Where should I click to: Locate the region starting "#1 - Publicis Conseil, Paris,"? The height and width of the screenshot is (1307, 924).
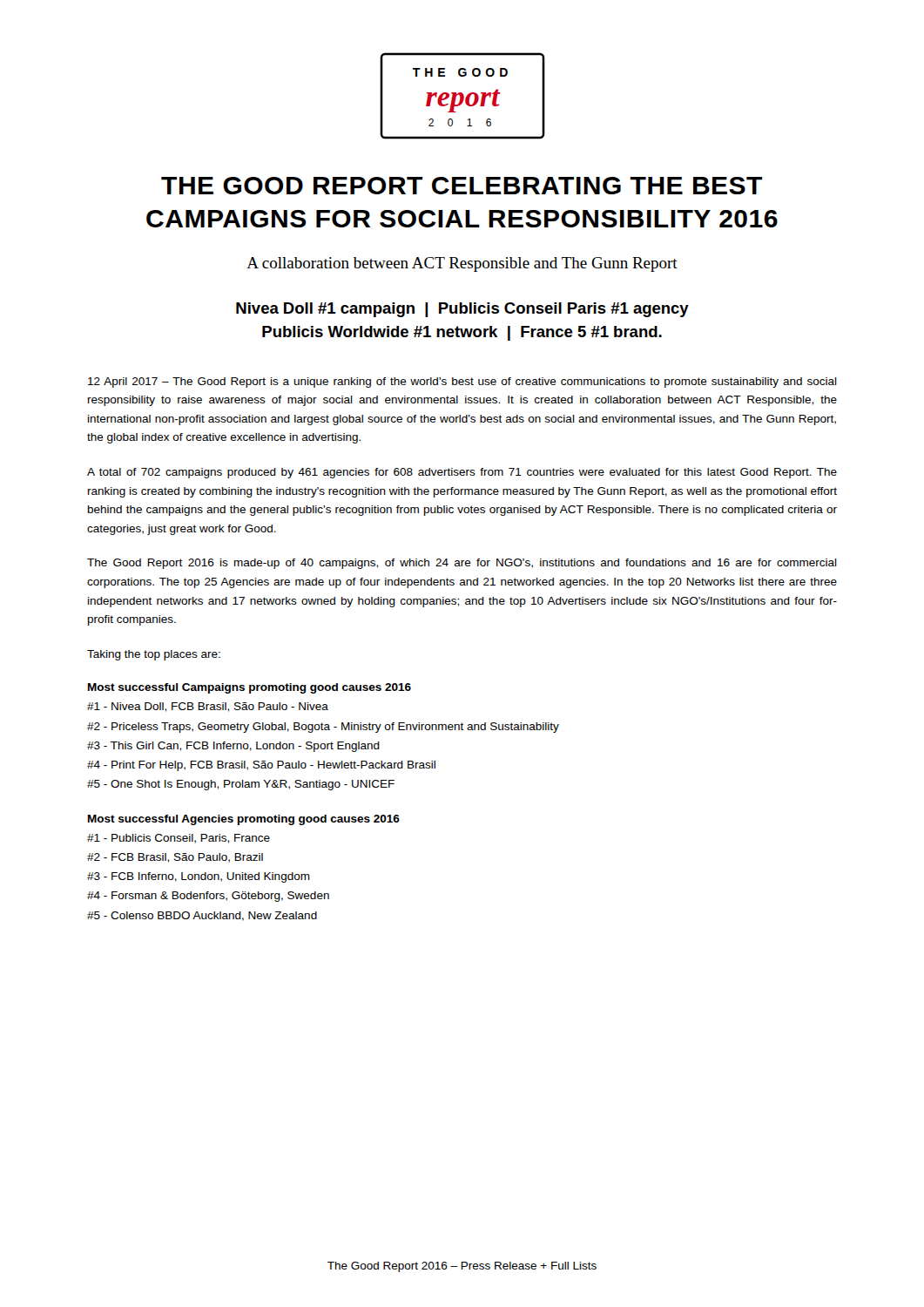pos(179,838)
